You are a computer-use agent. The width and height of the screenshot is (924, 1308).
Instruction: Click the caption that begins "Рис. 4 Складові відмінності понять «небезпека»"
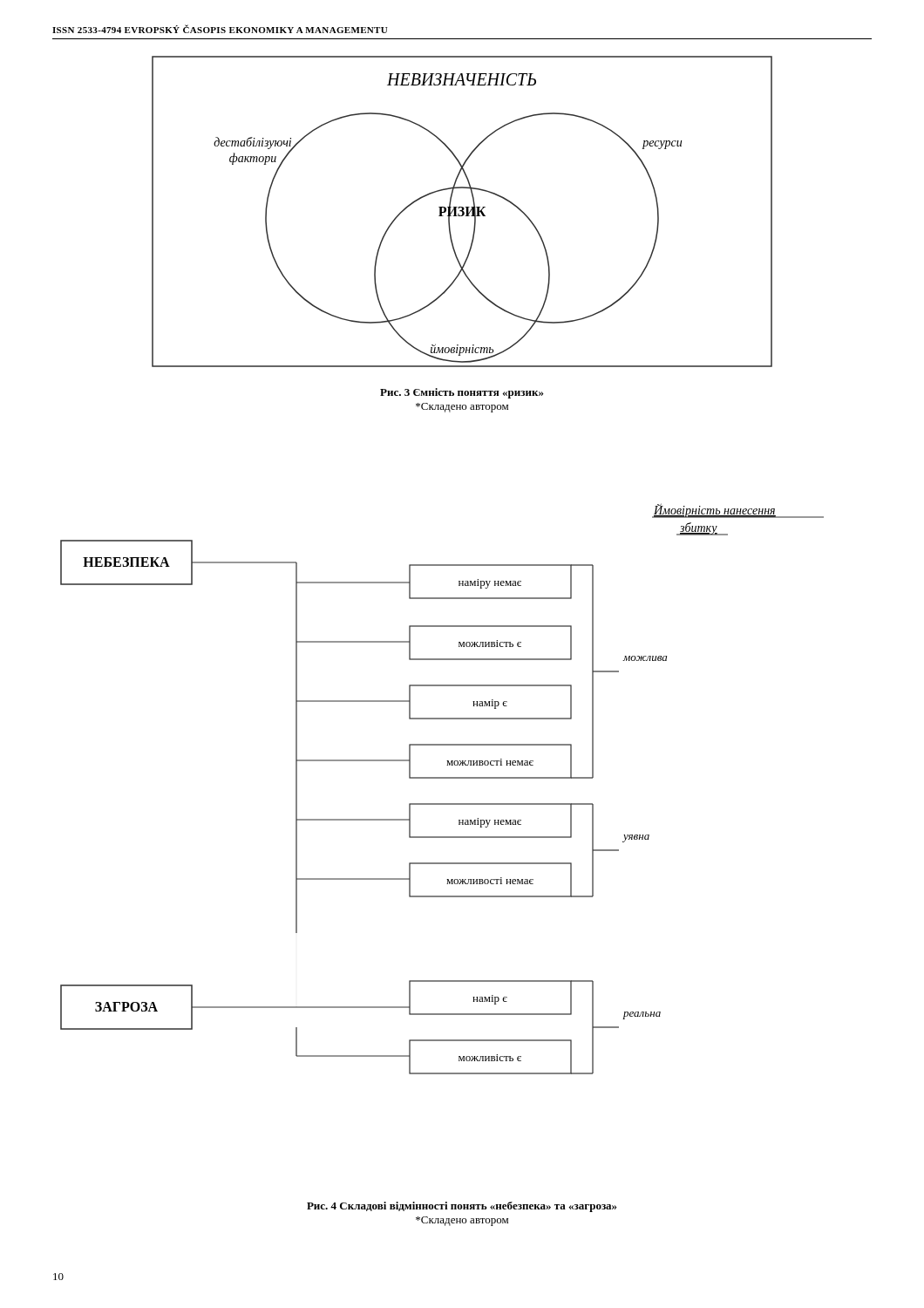tap(462, 1213)
